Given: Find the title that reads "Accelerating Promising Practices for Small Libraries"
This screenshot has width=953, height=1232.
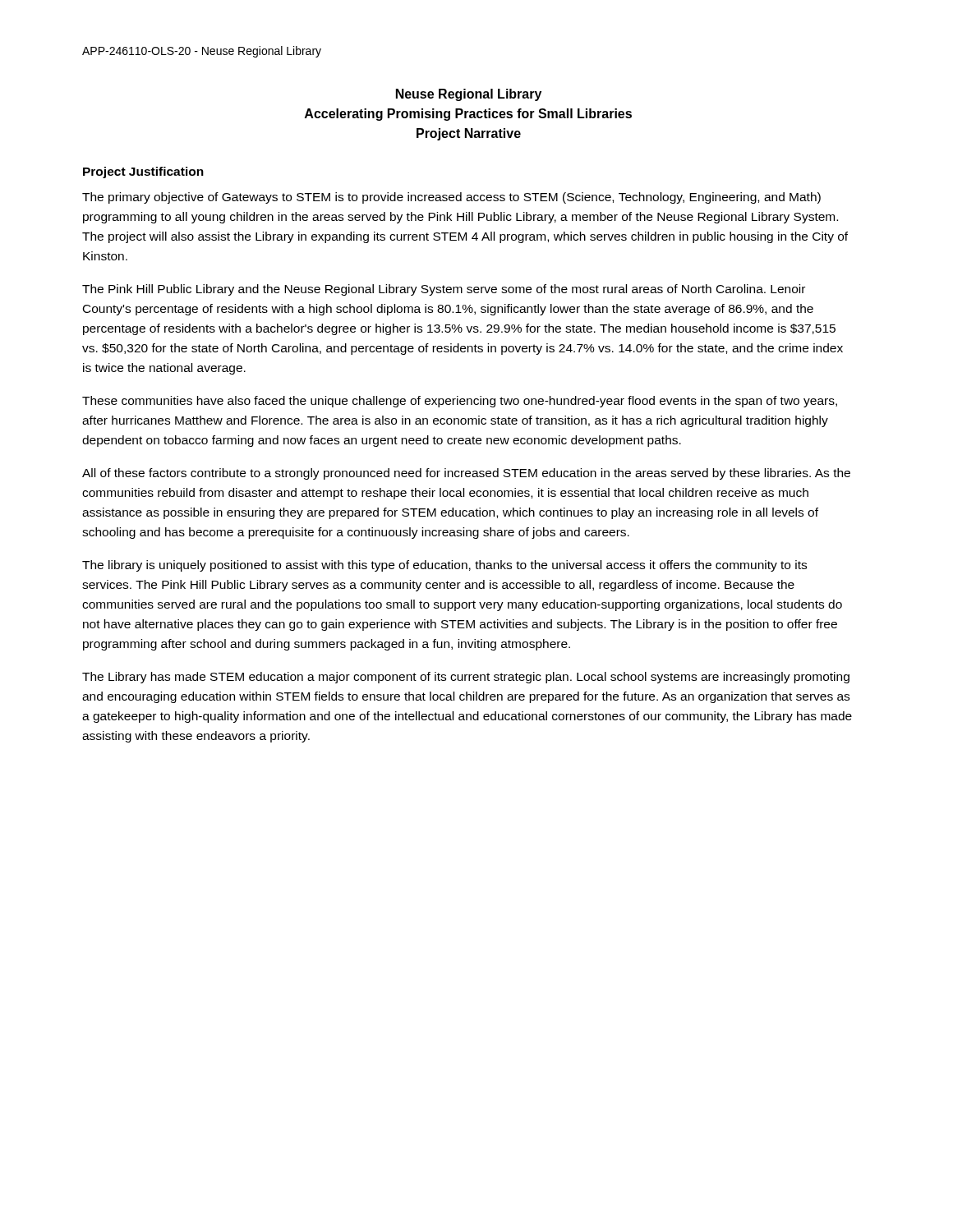Looking at the screenshot, I should [x=468, y=114].
